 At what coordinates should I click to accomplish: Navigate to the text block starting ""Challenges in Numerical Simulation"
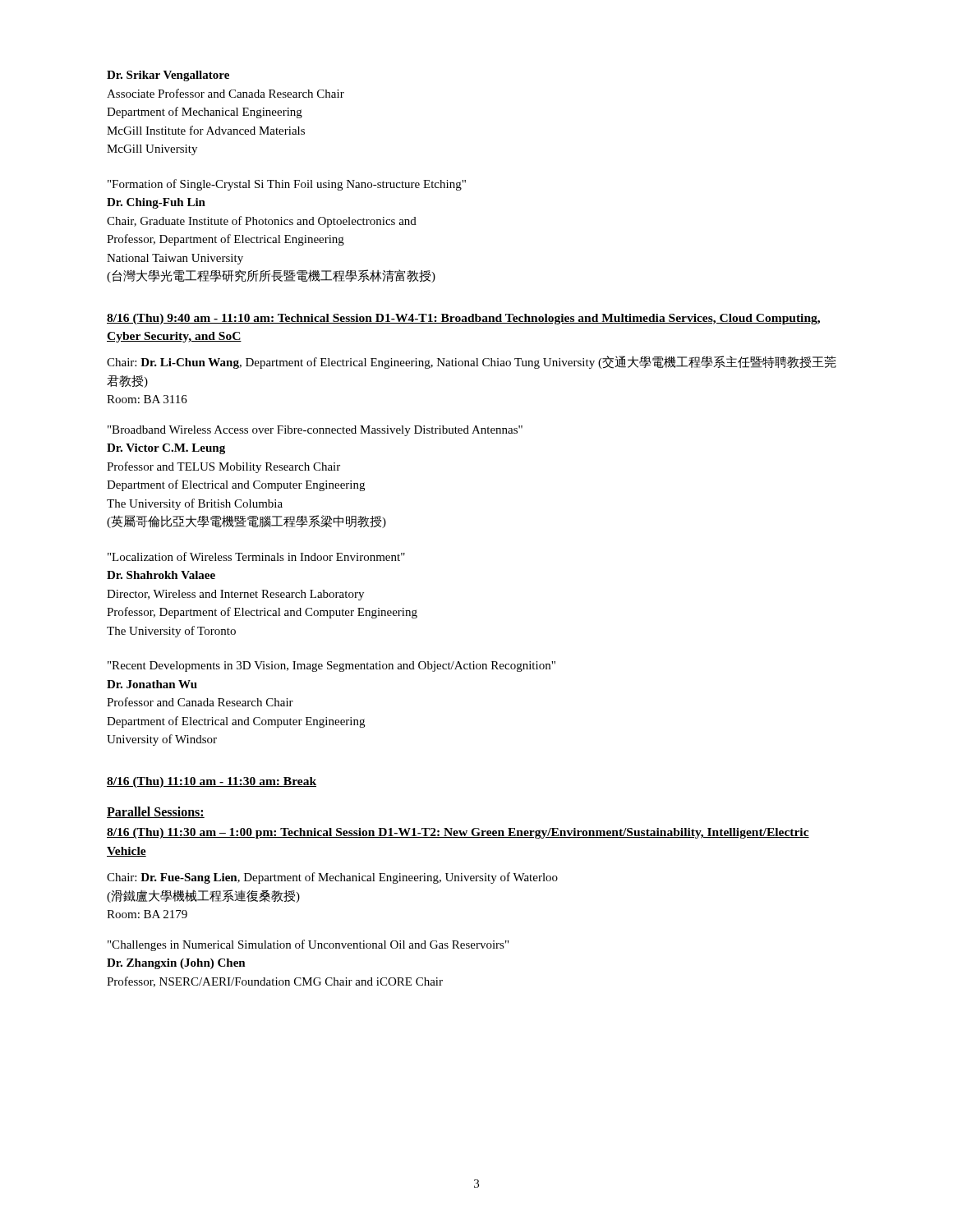[x=308, y=945]
